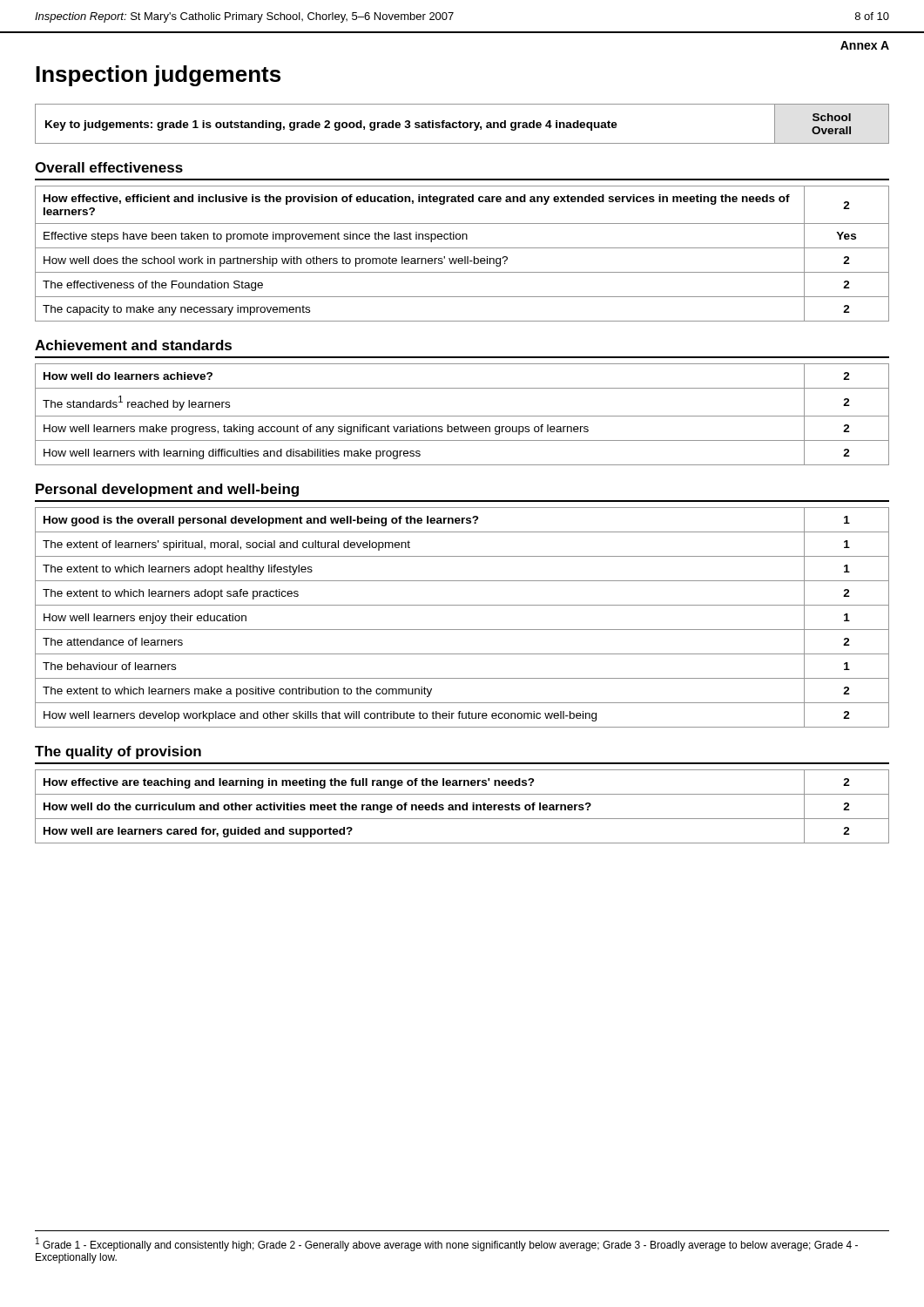Find the table that mentions "The extent of"
This screenshot has width=924, height=1307.
click(x=462, y=617)
